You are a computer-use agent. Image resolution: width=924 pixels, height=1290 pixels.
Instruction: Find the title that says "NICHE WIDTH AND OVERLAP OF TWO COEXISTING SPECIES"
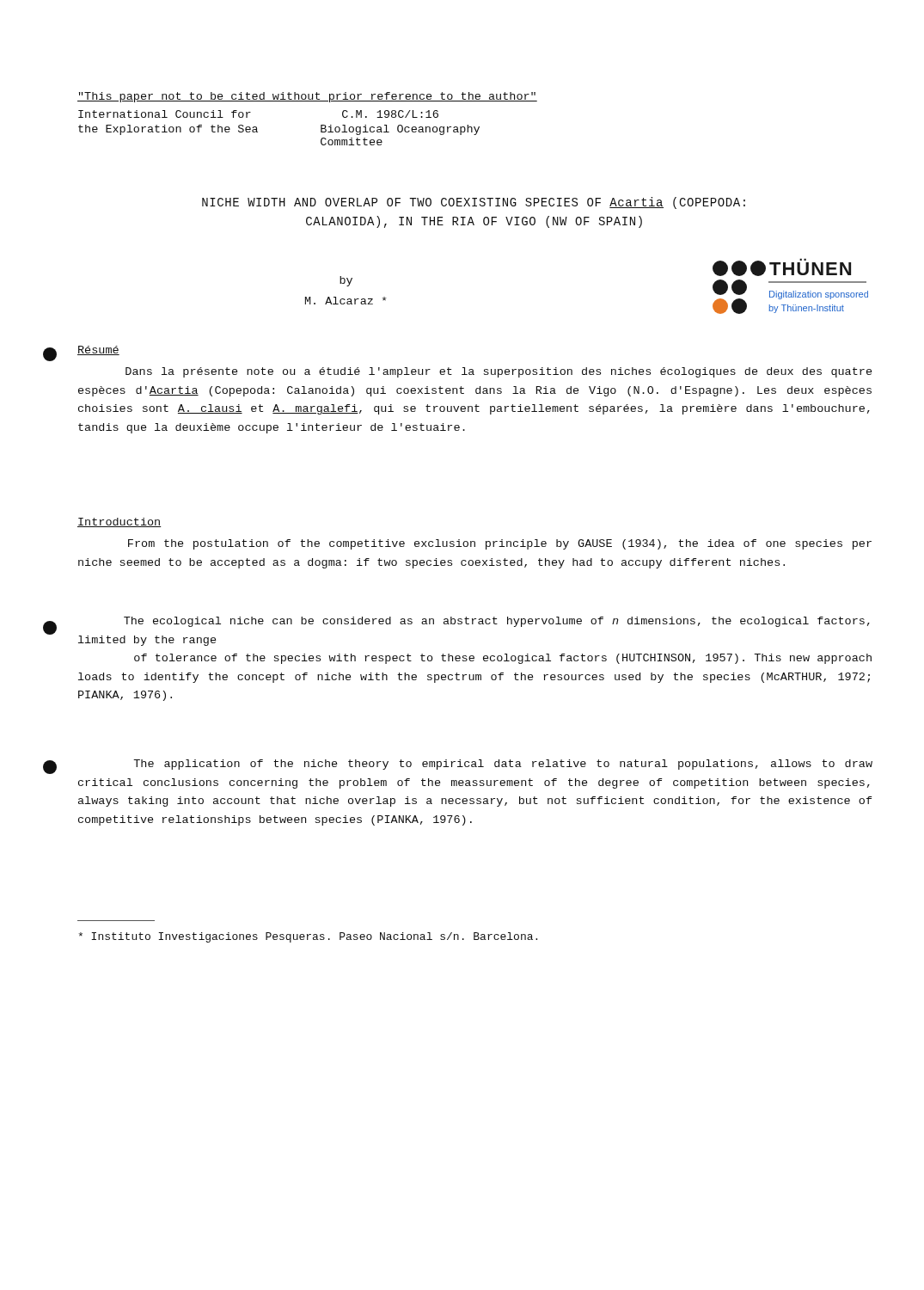(475, 213)
